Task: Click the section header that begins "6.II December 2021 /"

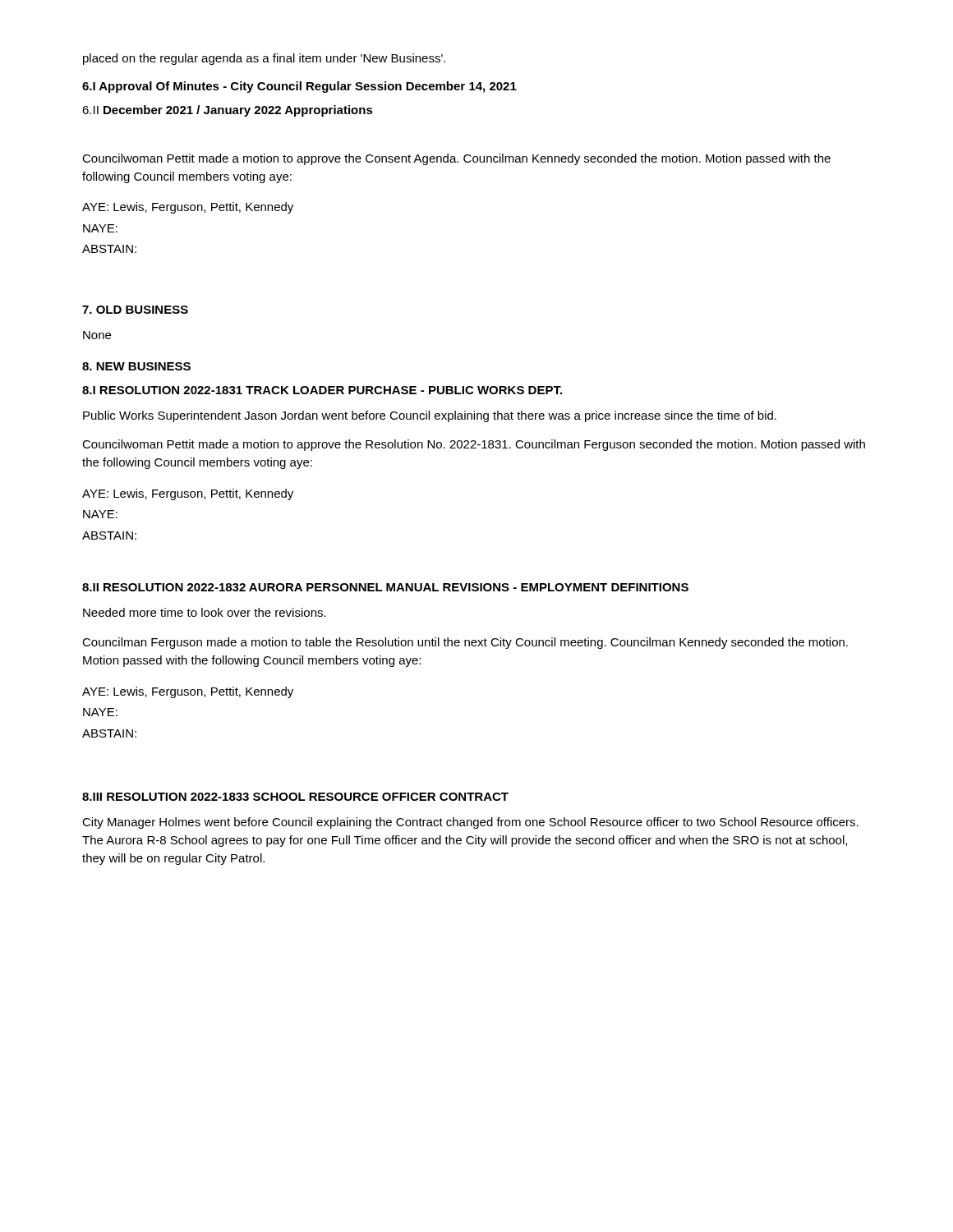Action: 227,109
